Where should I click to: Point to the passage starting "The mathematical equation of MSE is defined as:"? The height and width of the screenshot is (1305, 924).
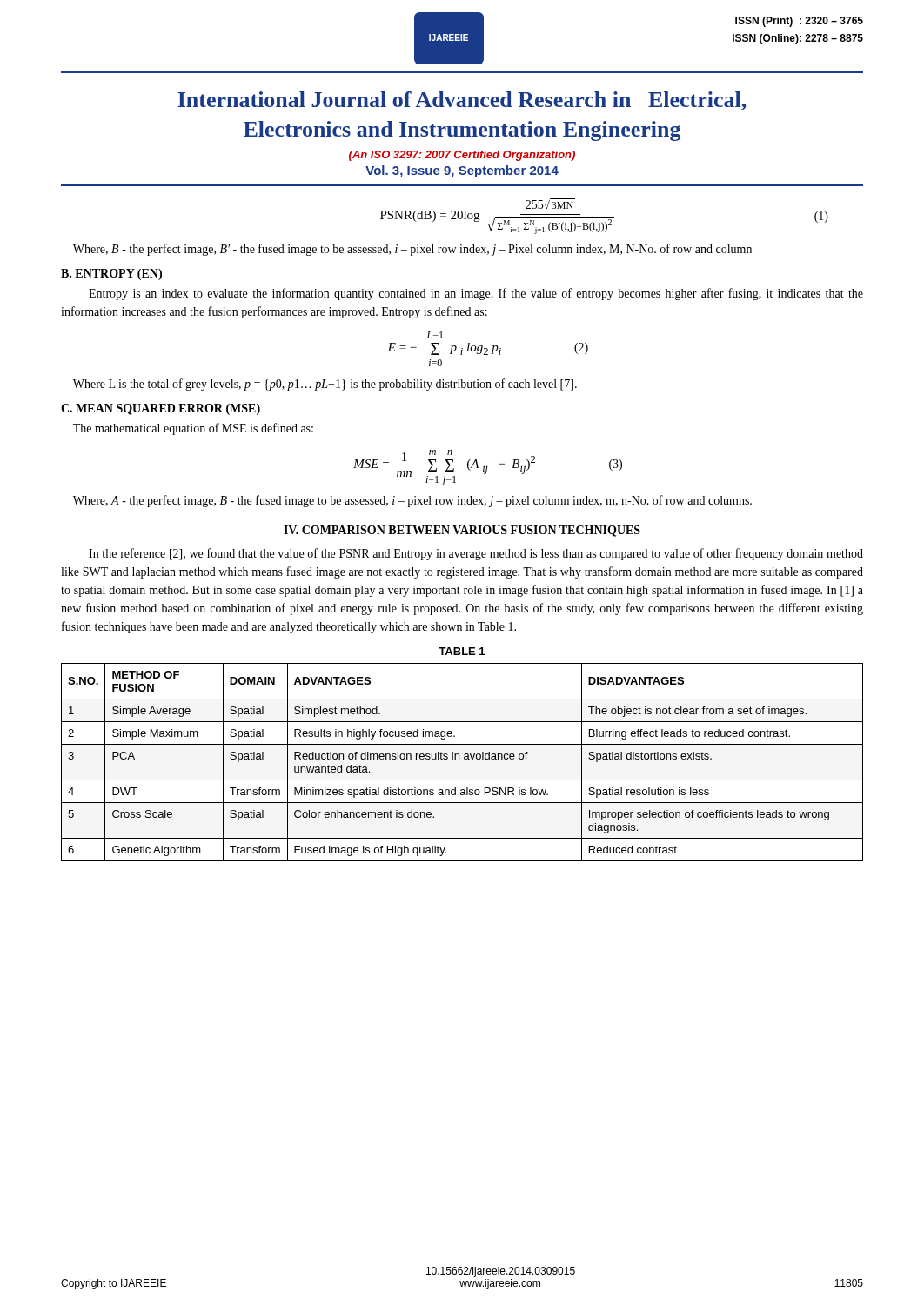[x=187, y=428]
